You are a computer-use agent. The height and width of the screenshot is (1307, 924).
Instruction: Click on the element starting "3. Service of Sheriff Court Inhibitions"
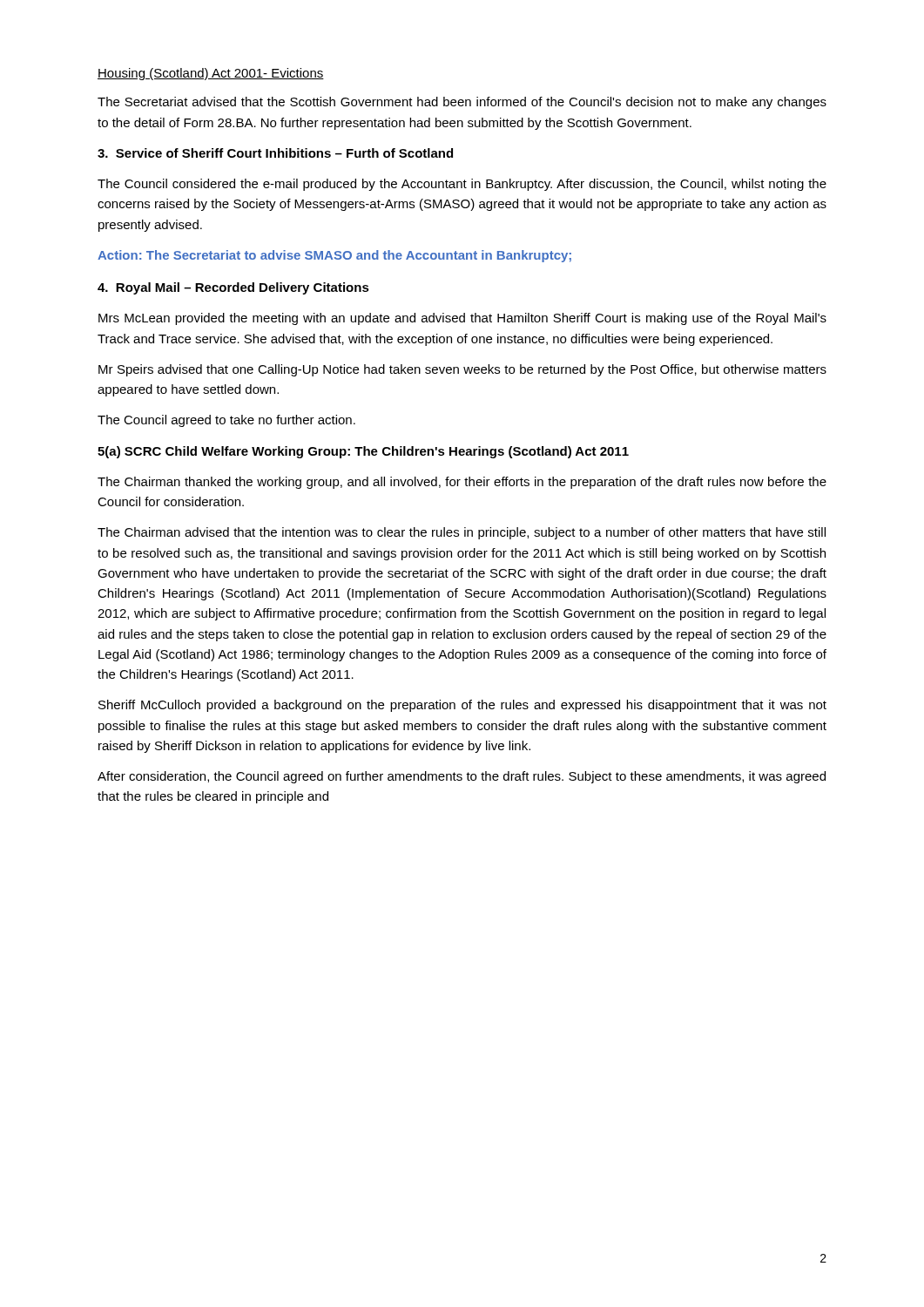(276, 153)
